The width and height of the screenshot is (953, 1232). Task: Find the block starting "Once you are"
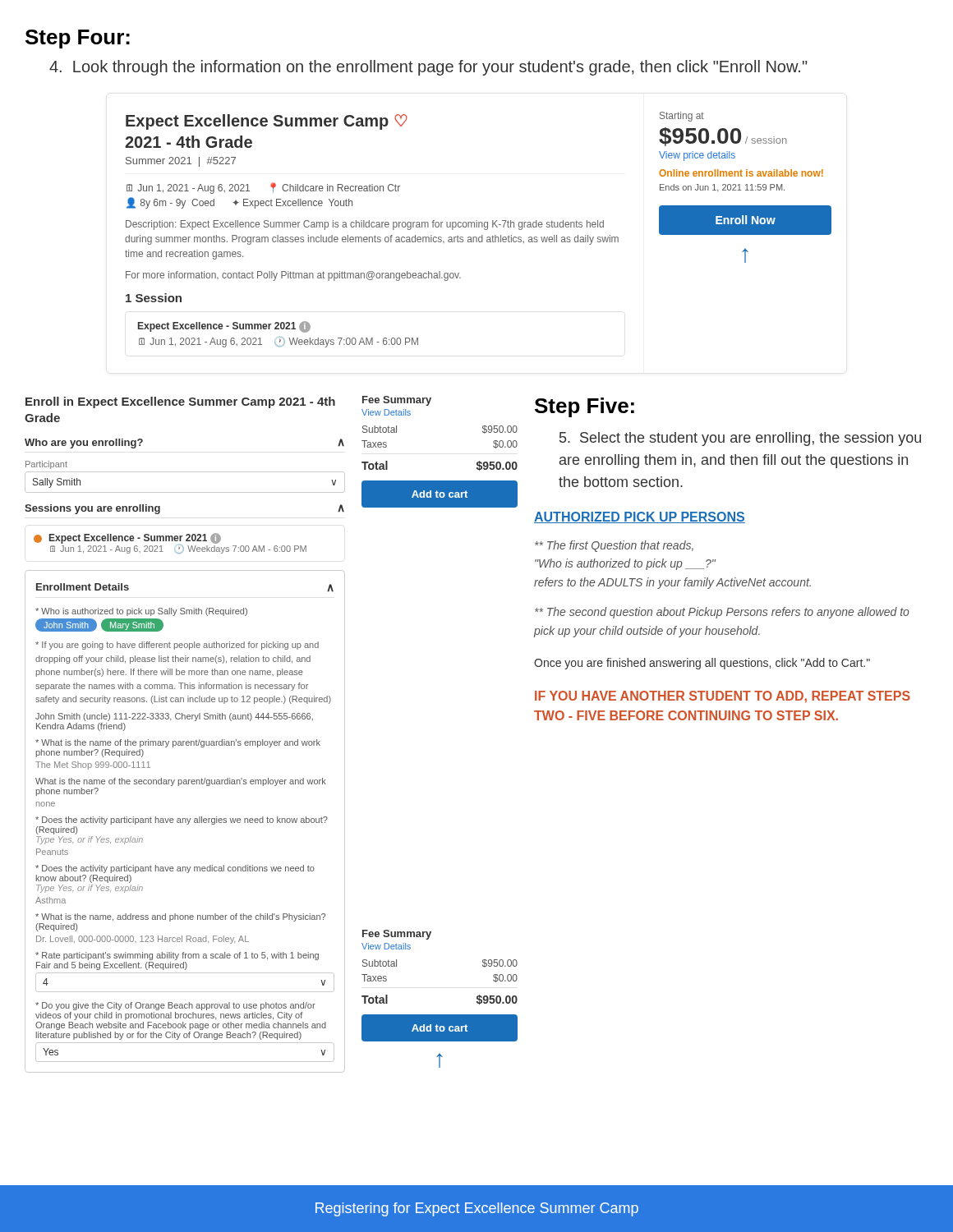[x=702, y=663]
